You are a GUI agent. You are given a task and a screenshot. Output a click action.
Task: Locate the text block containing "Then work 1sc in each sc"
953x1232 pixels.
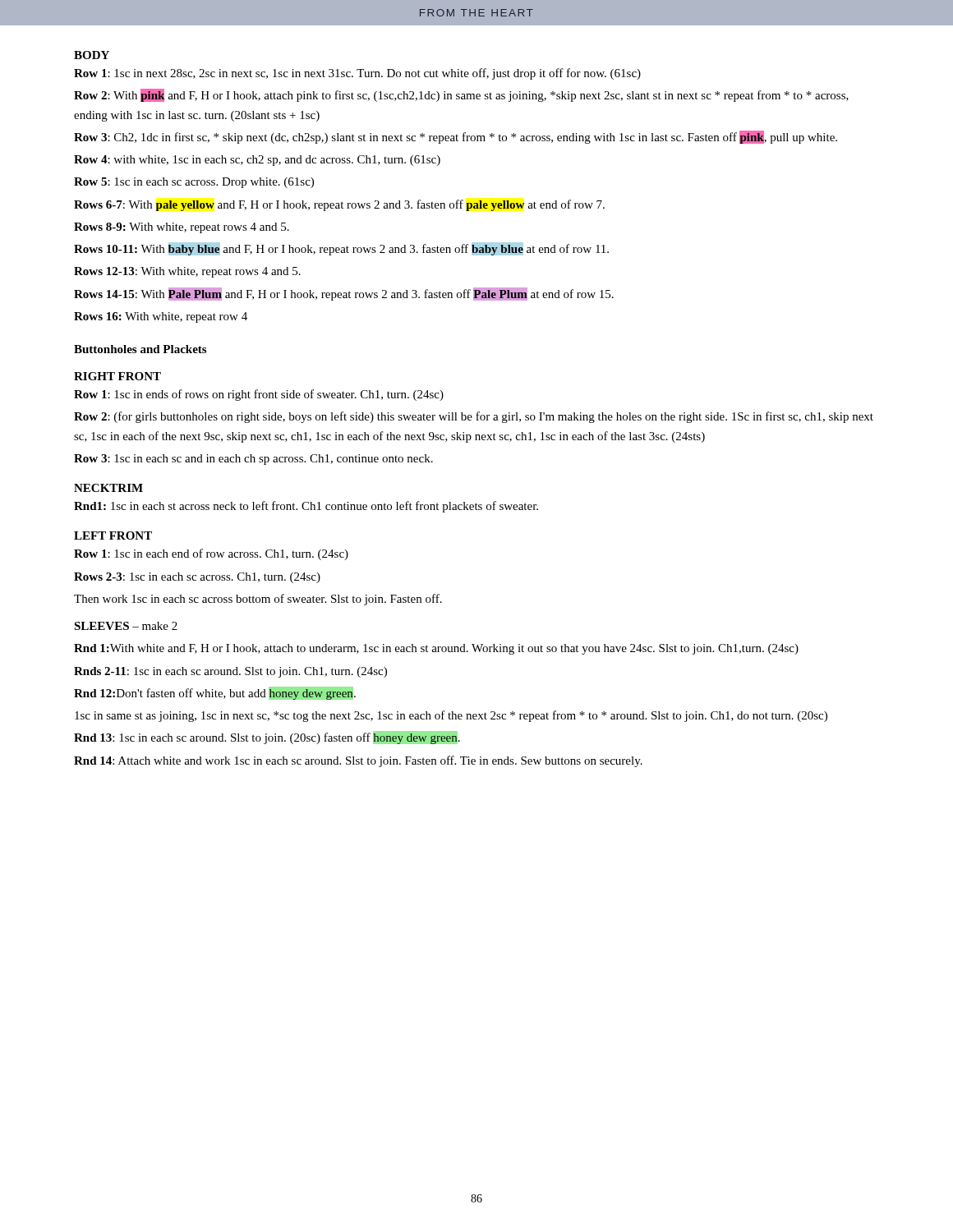(x=258, y=599)
